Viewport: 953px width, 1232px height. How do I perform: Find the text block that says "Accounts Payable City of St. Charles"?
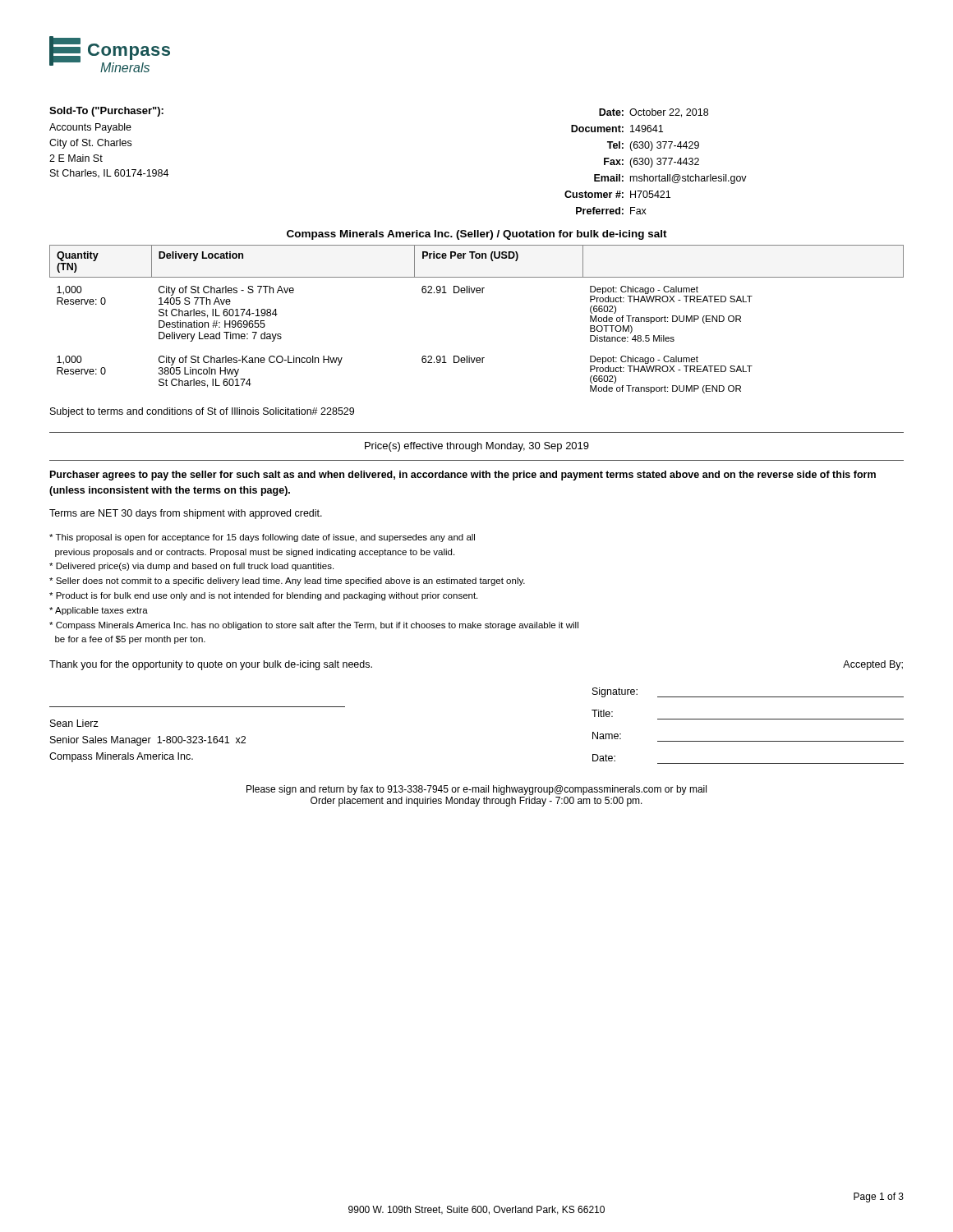click(x=109, y=150)
